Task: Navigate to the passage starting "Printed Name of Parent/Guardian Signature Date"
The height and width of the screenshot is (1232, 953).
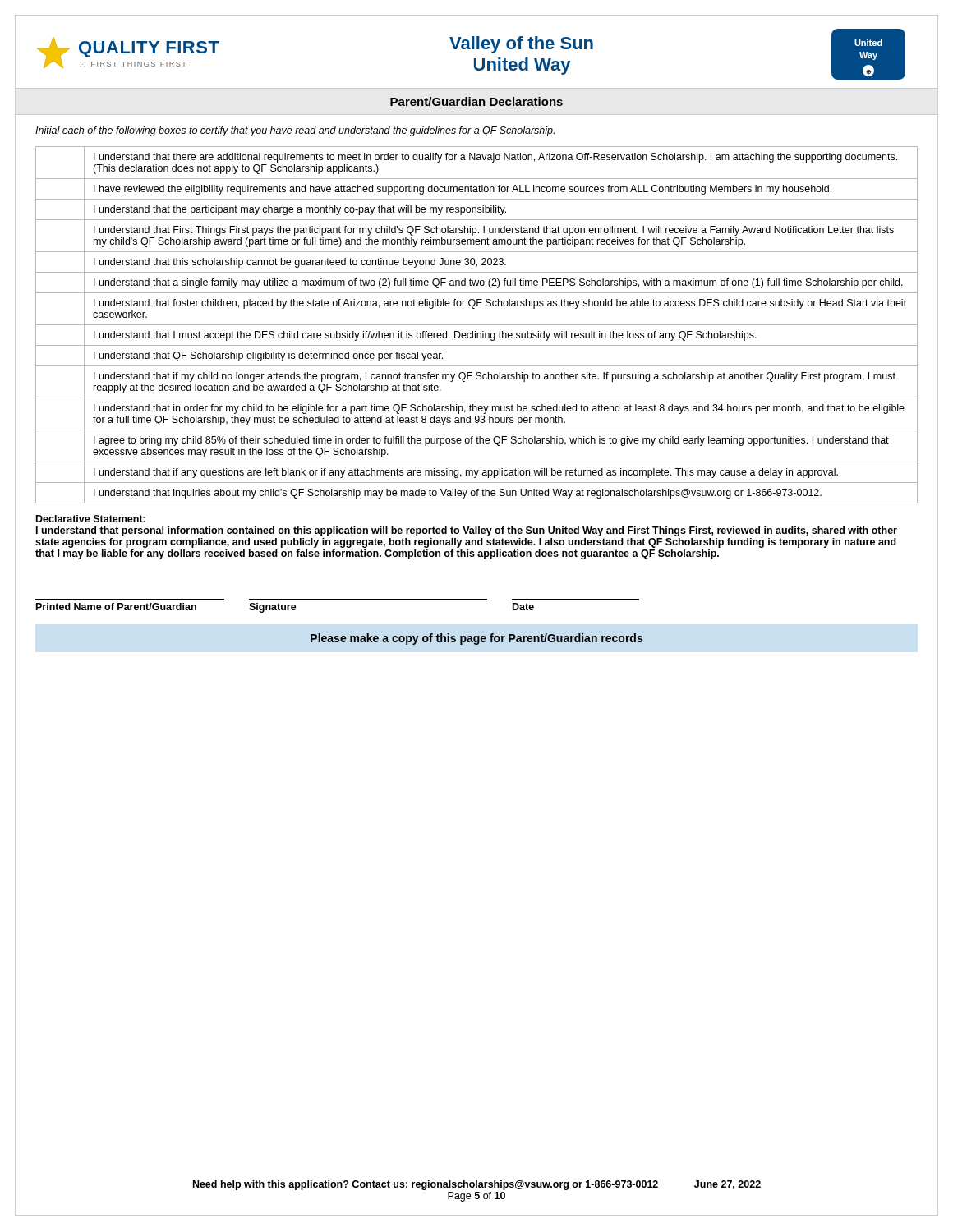Action: [x=337, y=598]
